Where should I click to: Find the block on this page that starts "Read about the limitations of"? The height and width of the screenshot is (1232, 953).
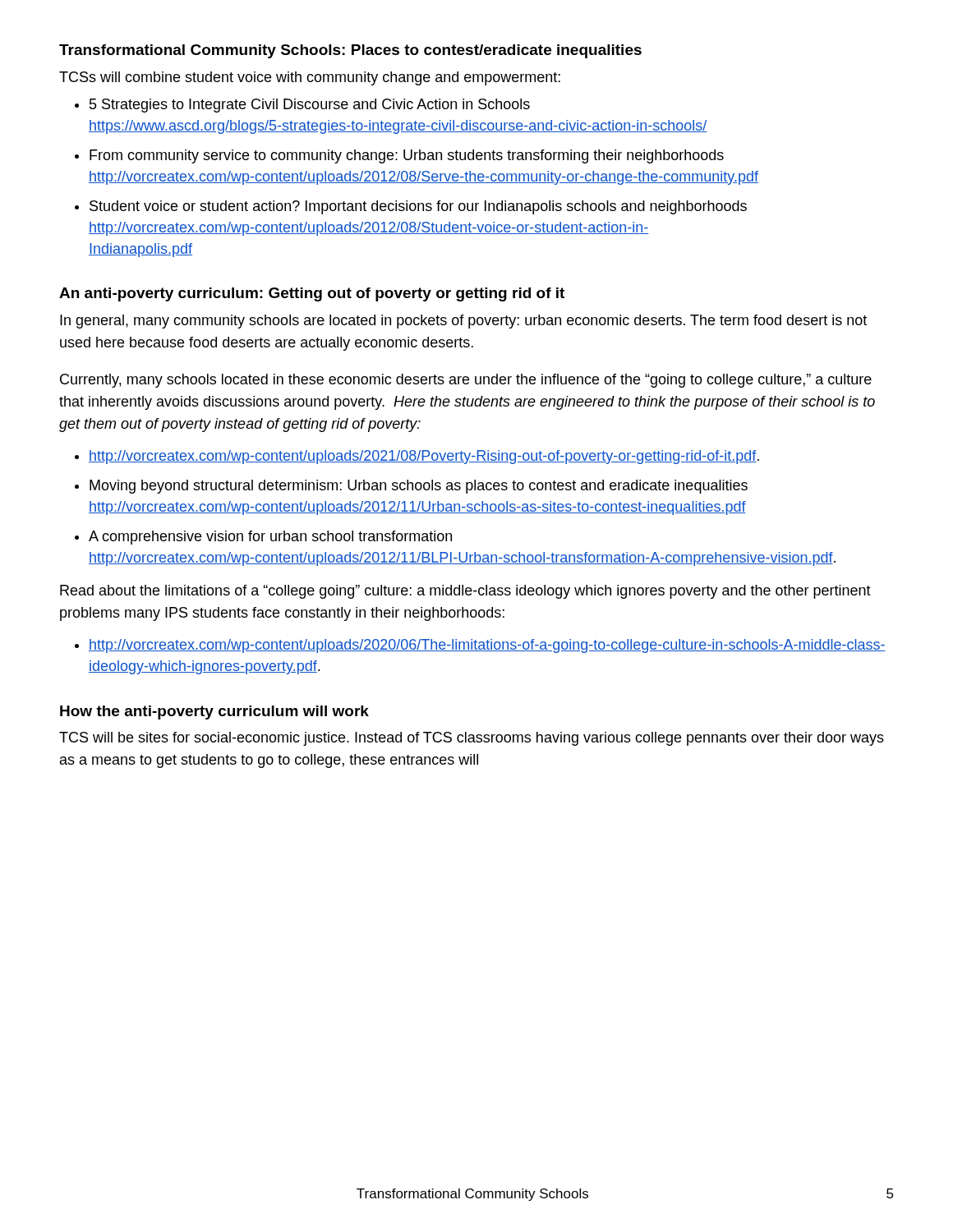coord(465,602)
